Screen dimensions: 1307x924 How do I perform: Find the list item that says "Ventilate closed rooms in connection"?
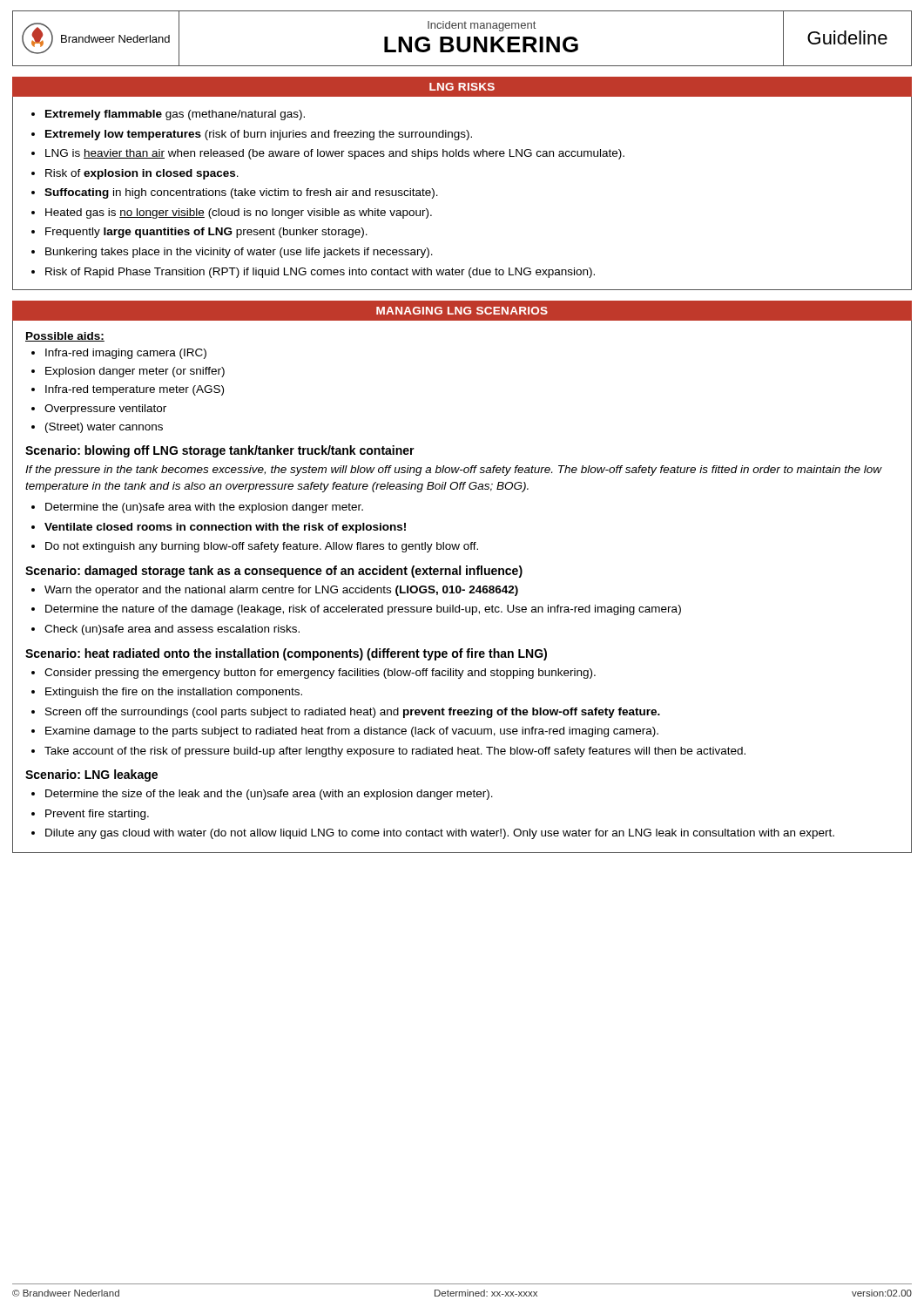click(x=226, y=526)
